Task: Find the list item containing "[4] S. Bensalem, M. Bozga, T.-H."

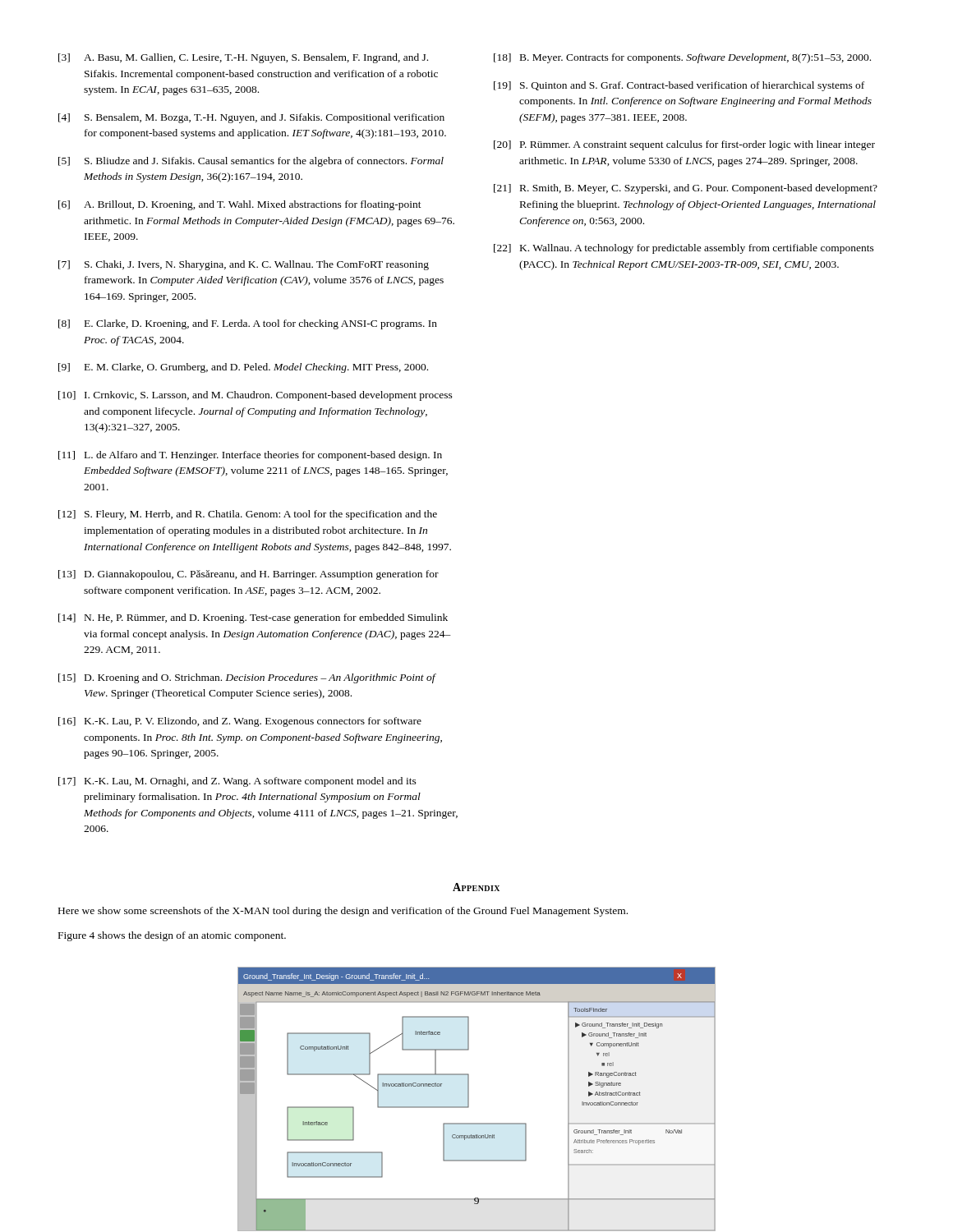Action: point(259,125)
